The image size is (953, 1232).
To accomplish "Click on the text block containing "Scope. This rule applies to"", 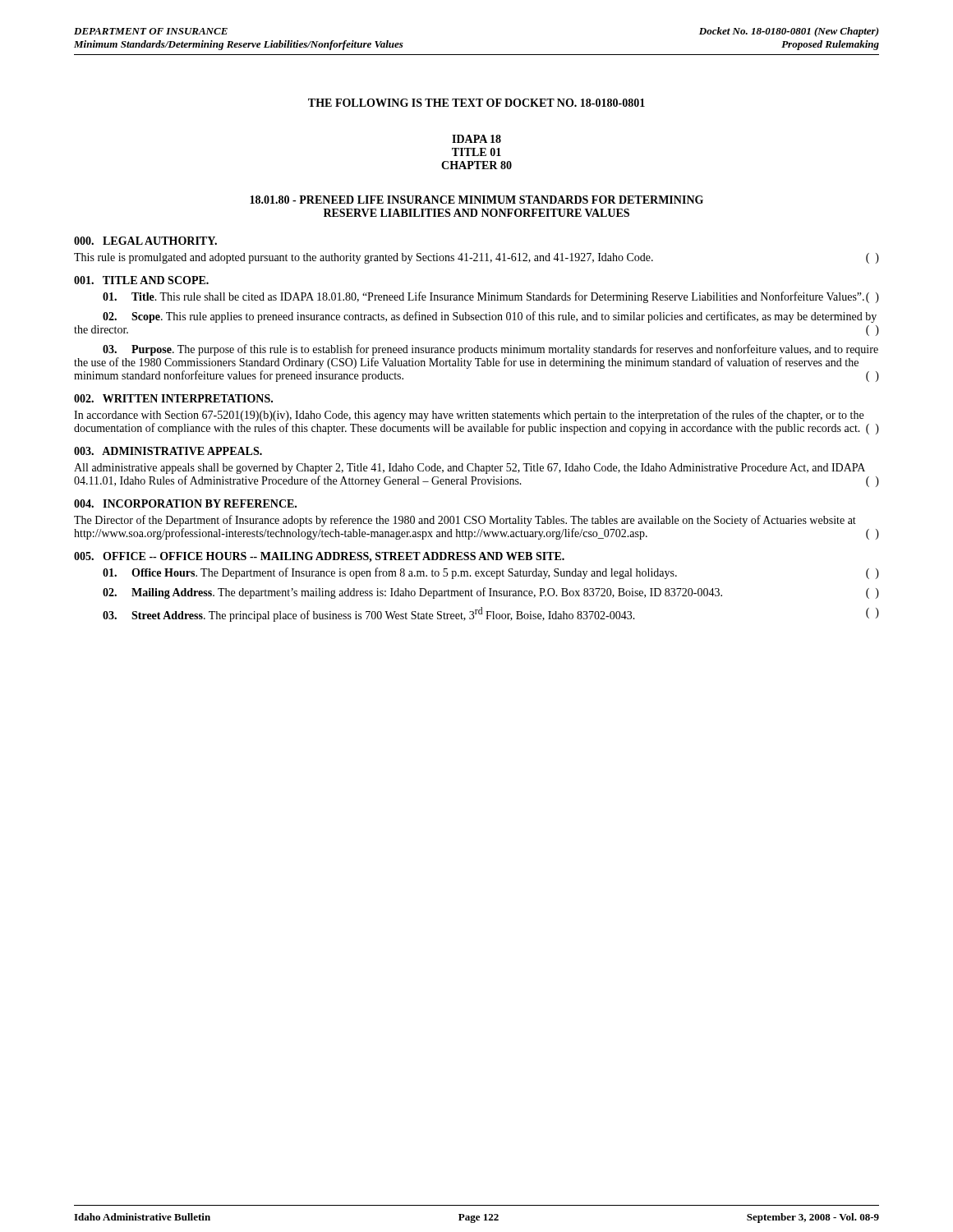I will pos(476,324).
